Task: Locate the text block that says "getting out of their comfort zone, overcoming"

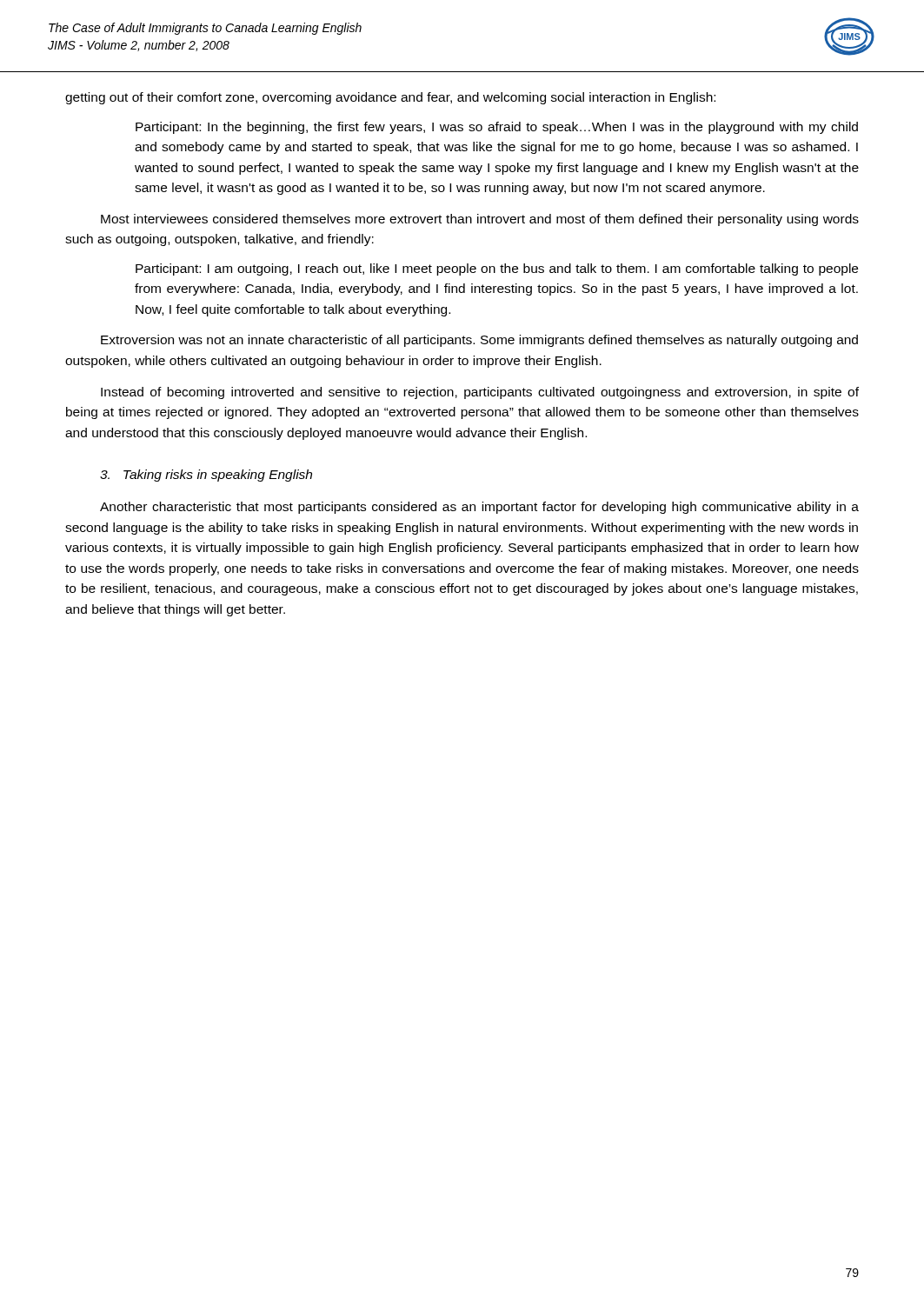Action: coord(391,97)
